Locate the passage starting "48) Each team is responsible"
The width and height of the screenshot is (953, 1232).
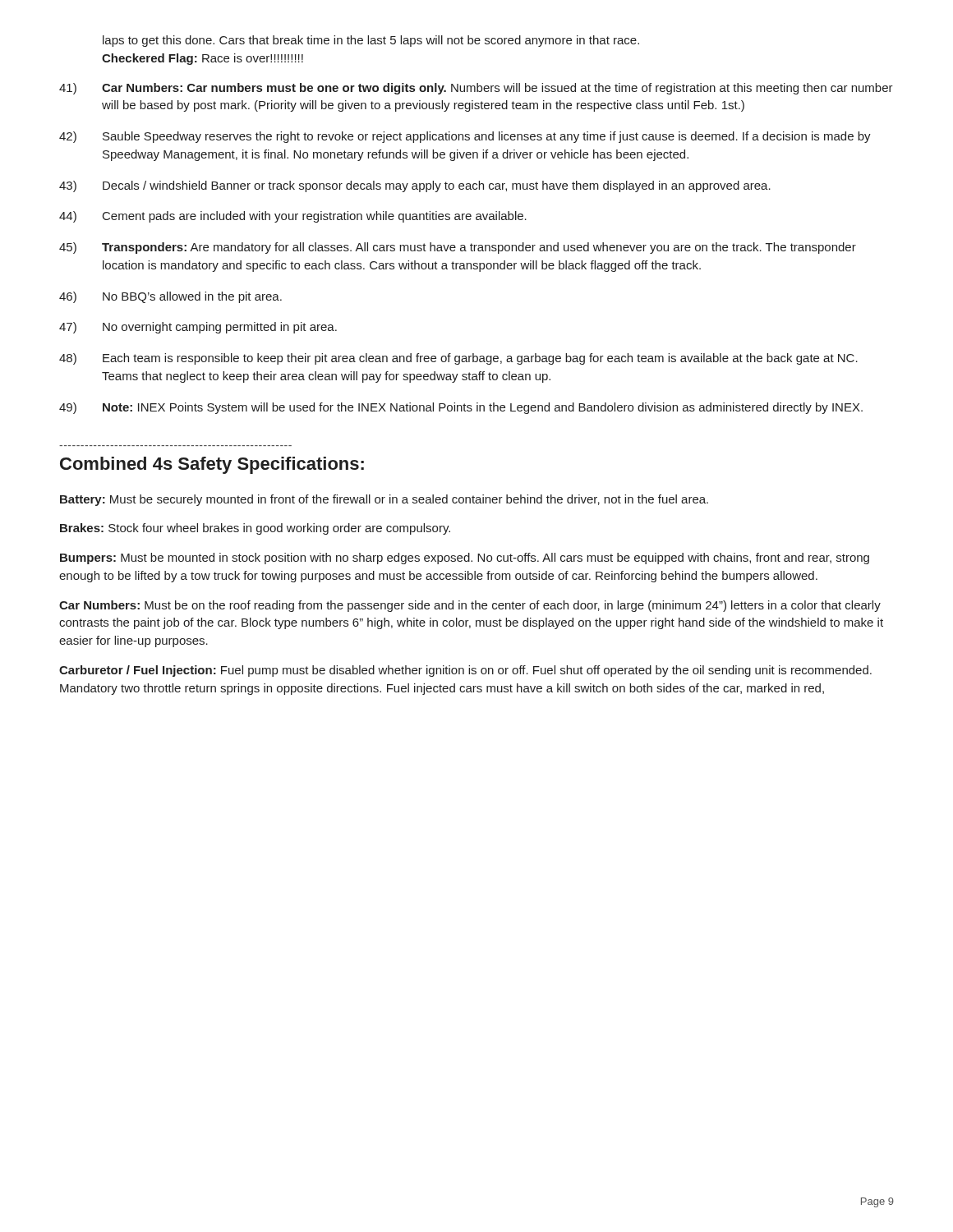pos(476,367)
